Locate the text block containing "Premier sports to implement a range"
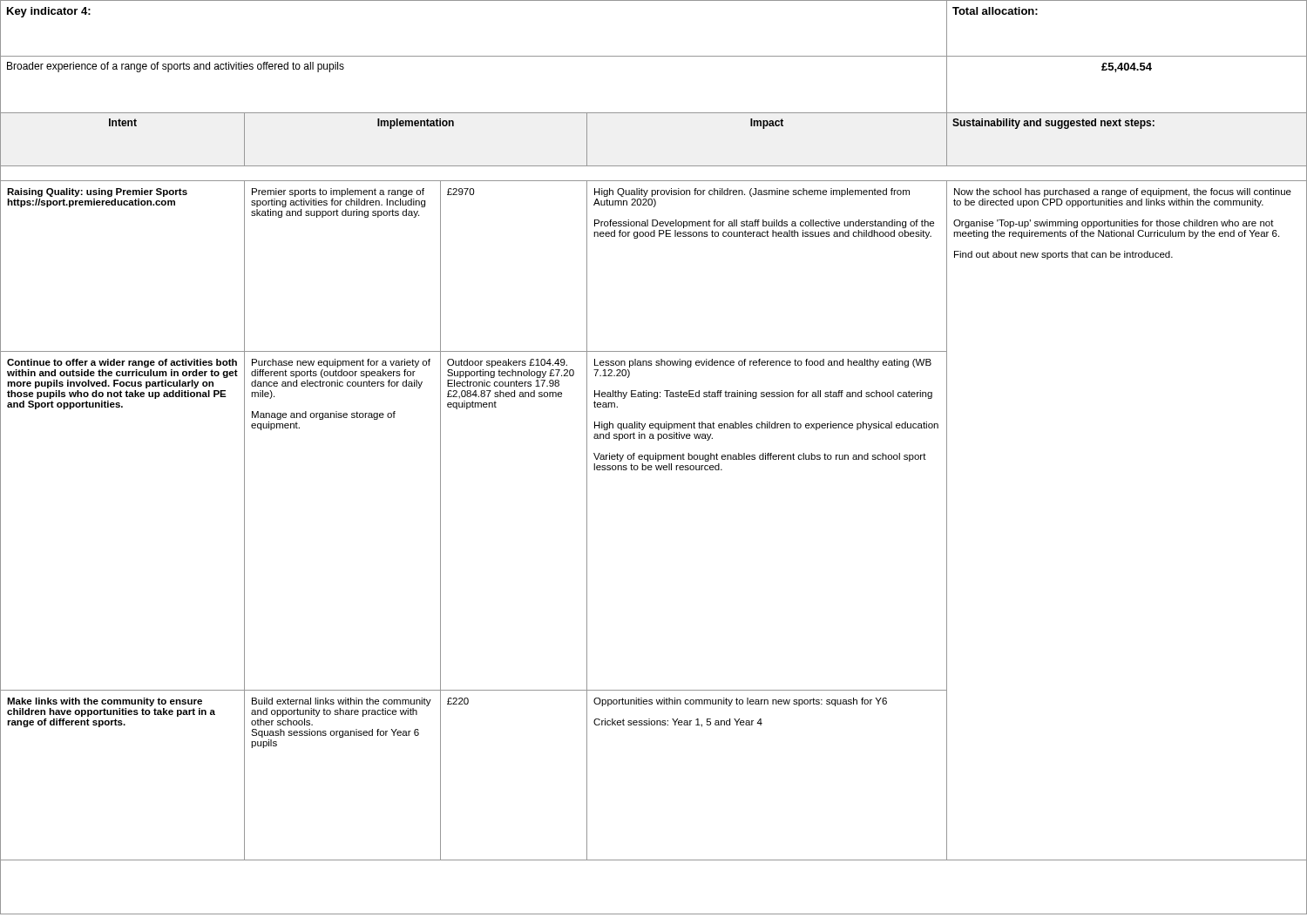This screenshot has height=924, width=1307. [x=339, y=202]
